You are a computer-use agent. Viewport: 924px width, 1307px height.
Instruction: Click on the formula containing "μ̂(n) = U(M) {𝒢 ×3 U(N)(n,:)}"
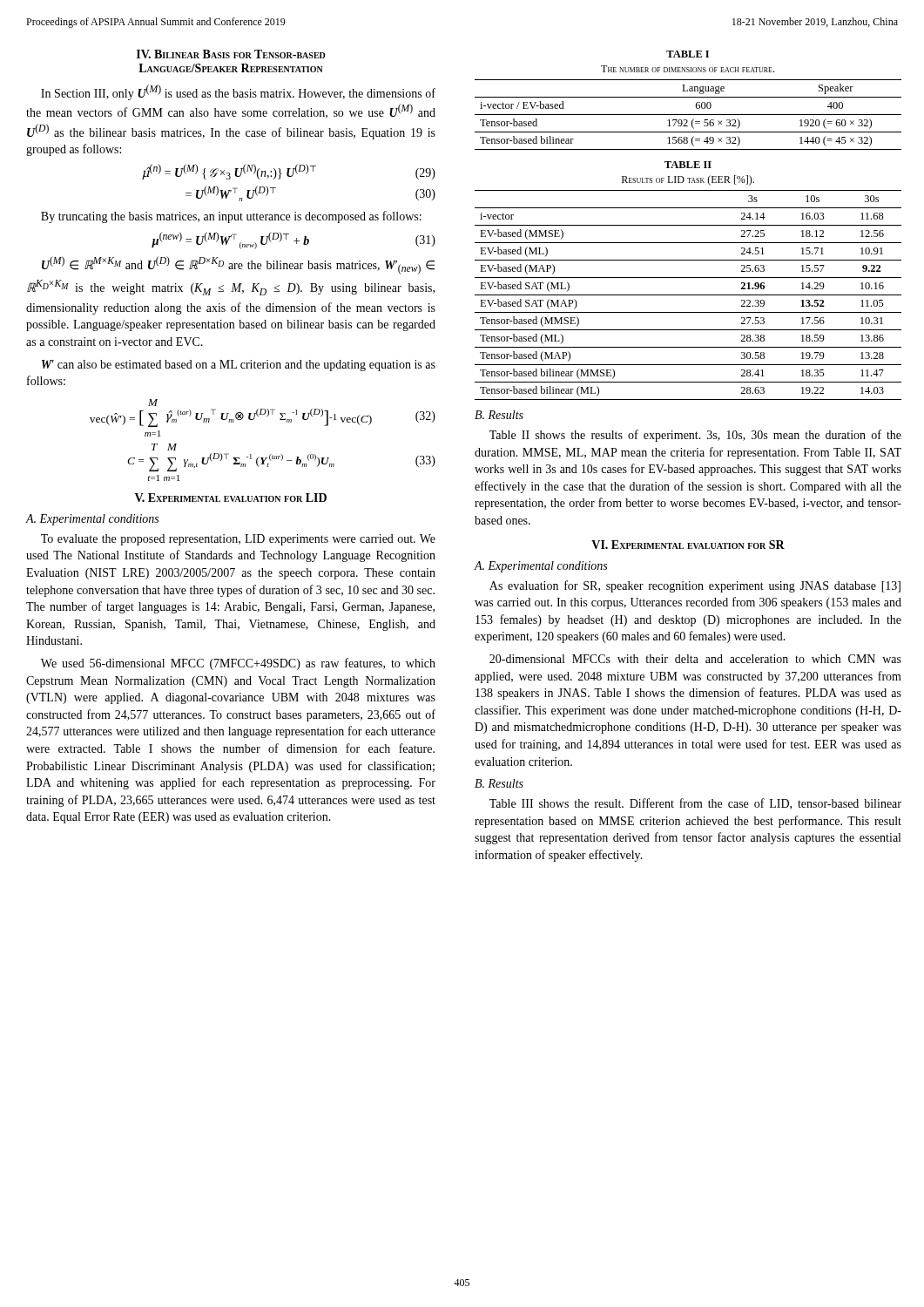tap(231, 173)
